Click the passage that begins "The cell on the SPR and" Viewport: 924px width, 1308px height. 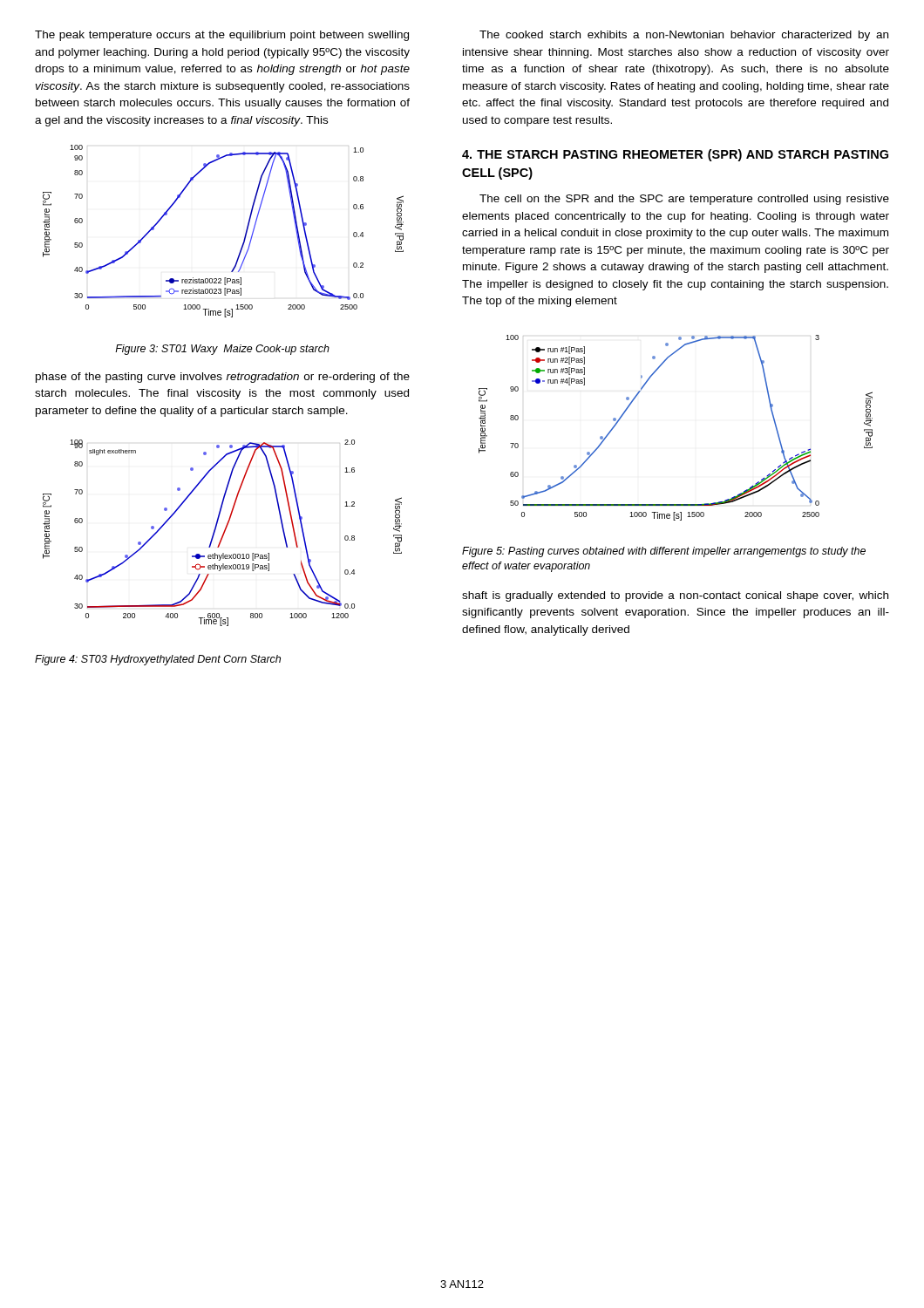coord(676,250)
